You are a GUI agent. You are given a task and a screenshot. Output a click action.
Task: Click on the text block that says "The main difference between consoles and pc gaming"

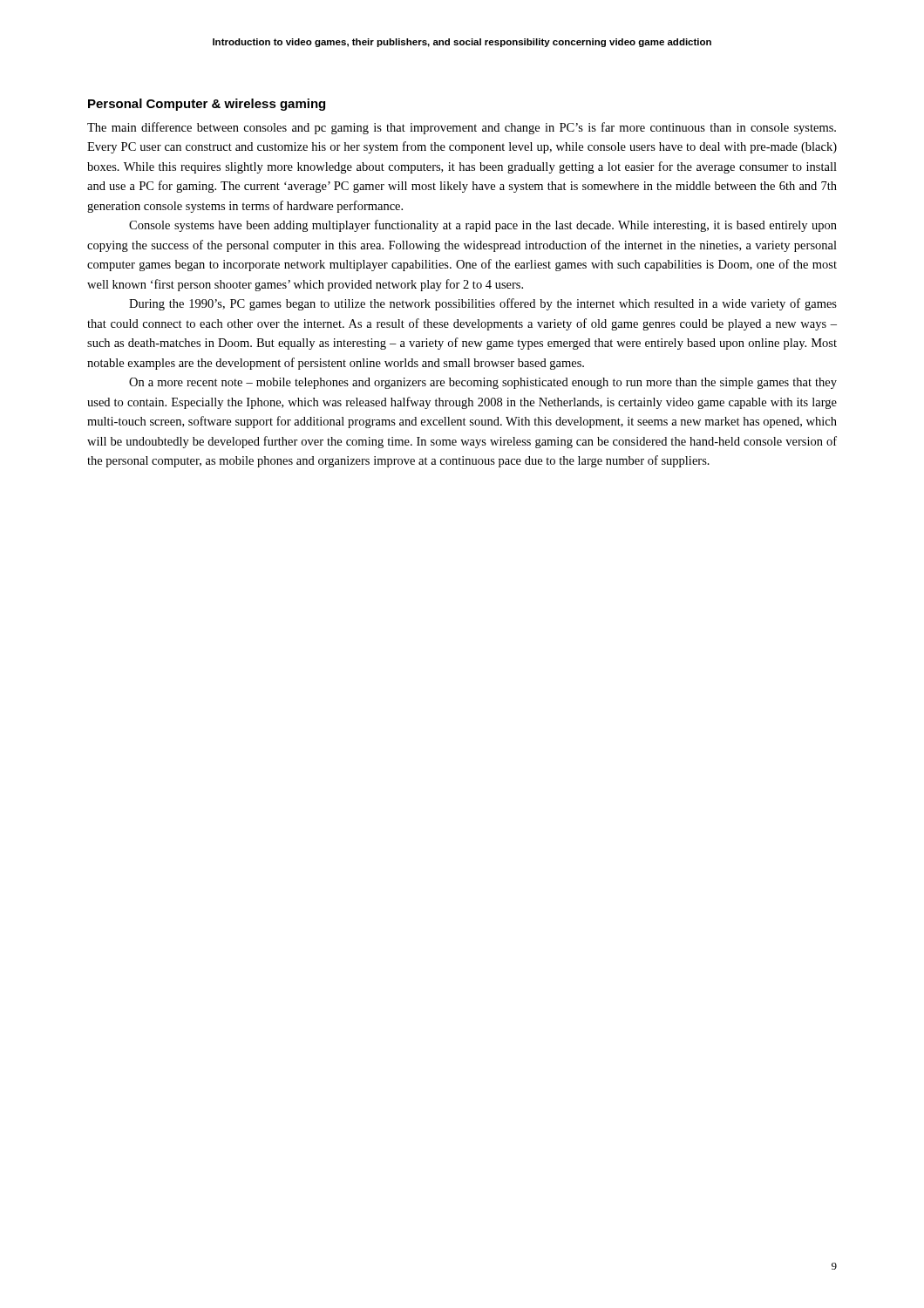tap(462, 294)
